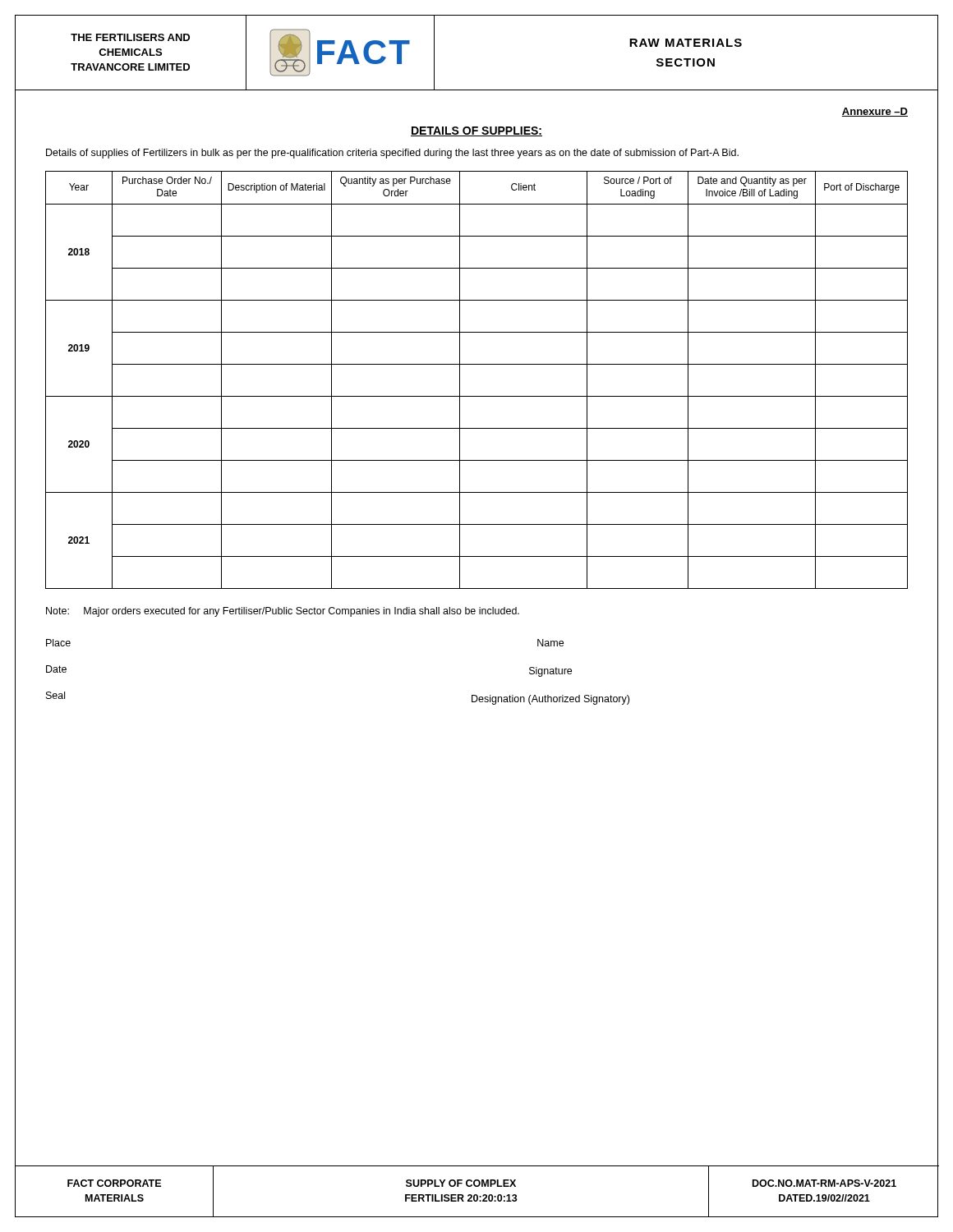Select the text starting "Details of supplies of Fertilizers in"
This screenshot has width=953, height=1232.
click(392, 153)
